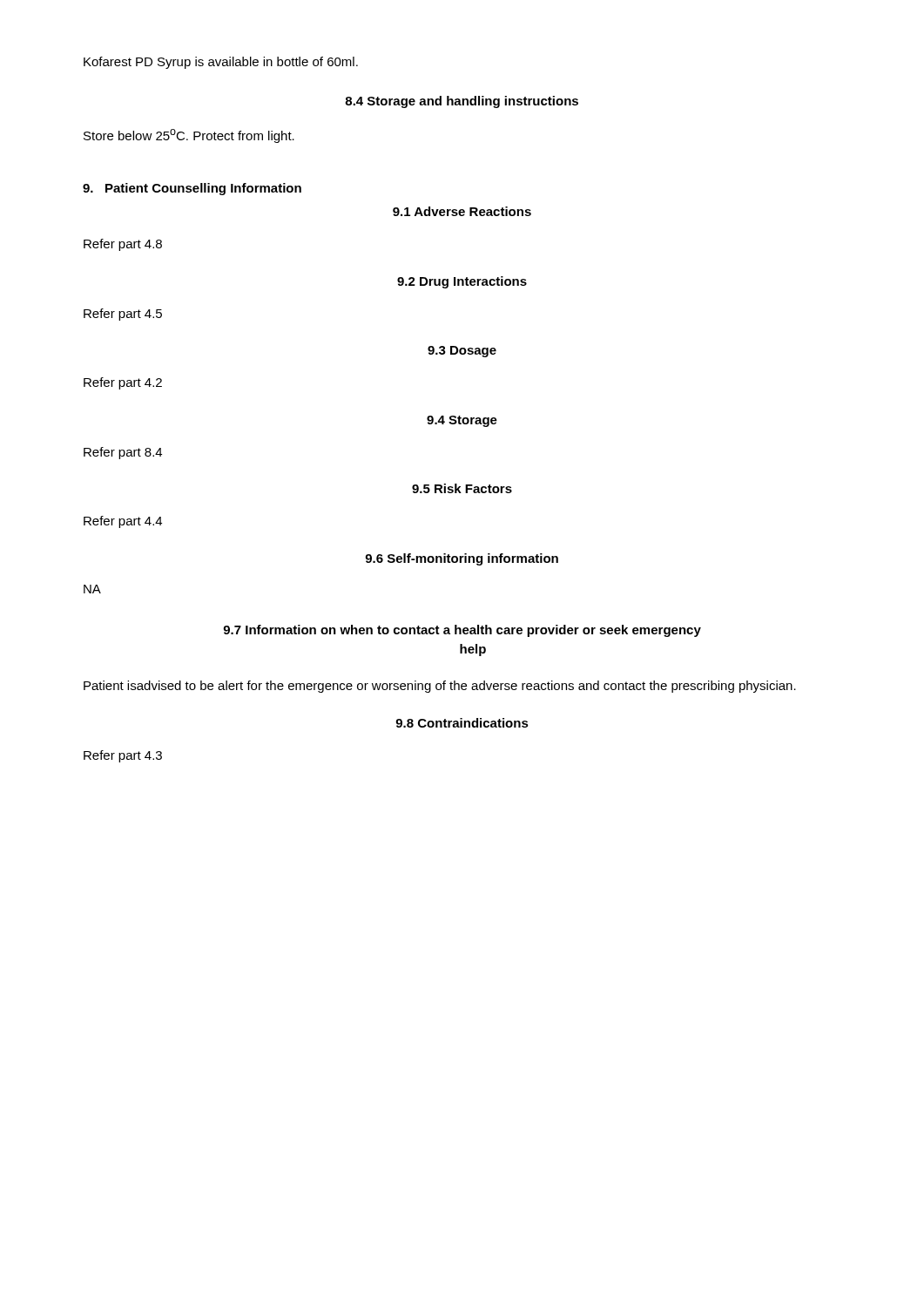
Task: Find the text block containing "Store below 25oC. Protect"
Action: (189, 134)
